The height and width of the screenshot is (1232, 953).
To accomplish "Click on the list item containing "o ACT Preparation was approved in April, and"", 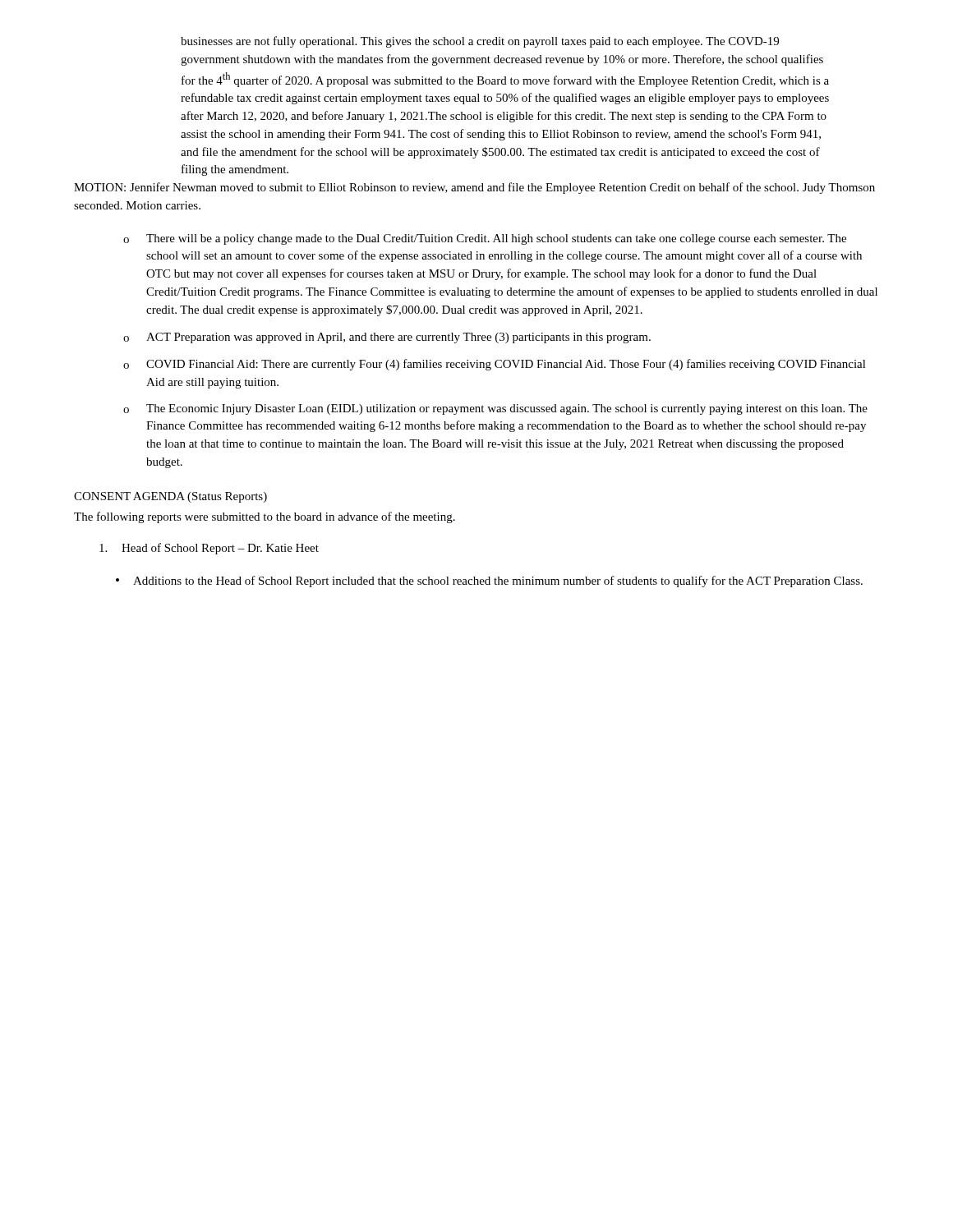I will (501, 338).
